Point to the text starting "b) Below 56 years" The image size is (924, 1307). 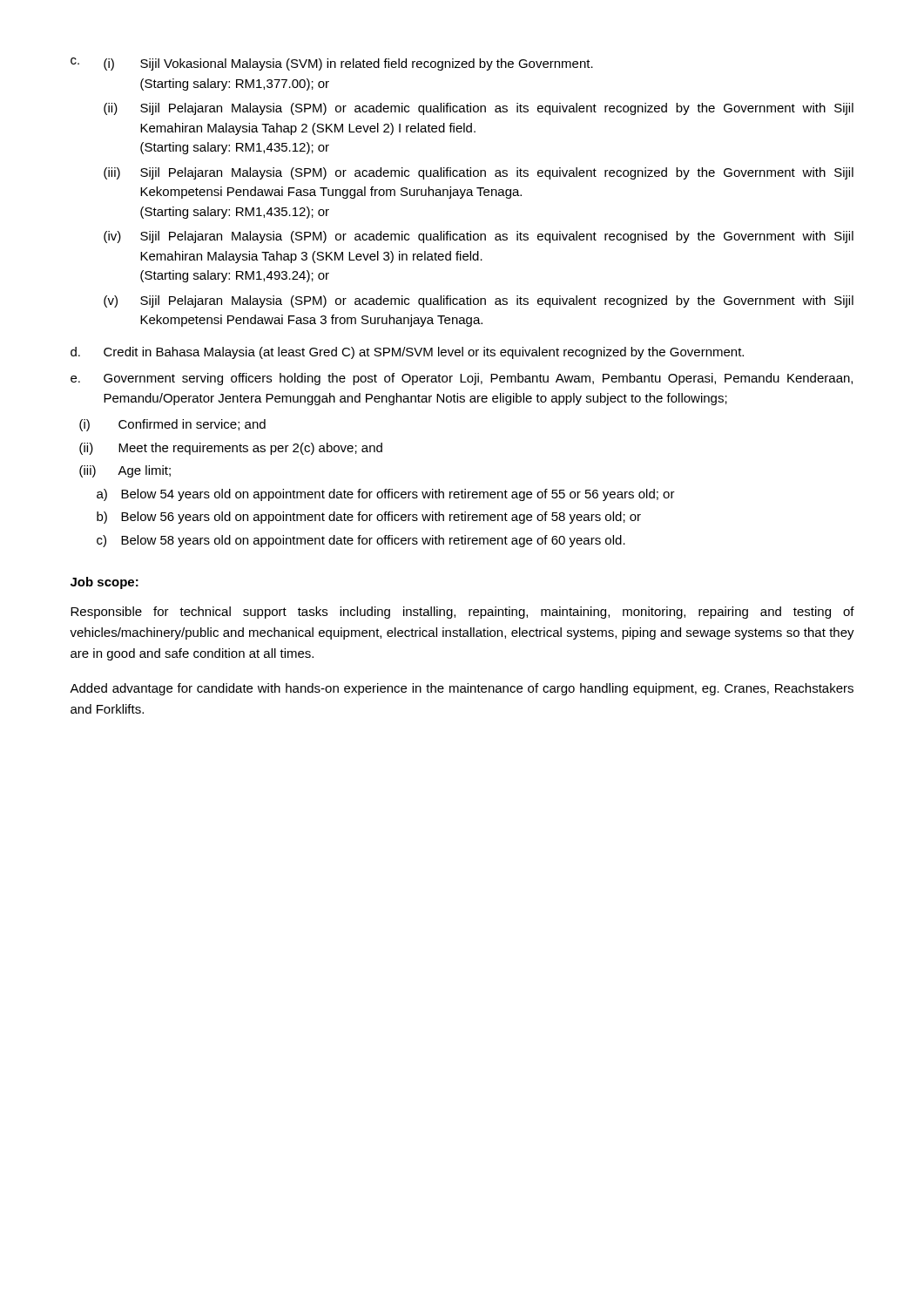click(x=475, y=517)
